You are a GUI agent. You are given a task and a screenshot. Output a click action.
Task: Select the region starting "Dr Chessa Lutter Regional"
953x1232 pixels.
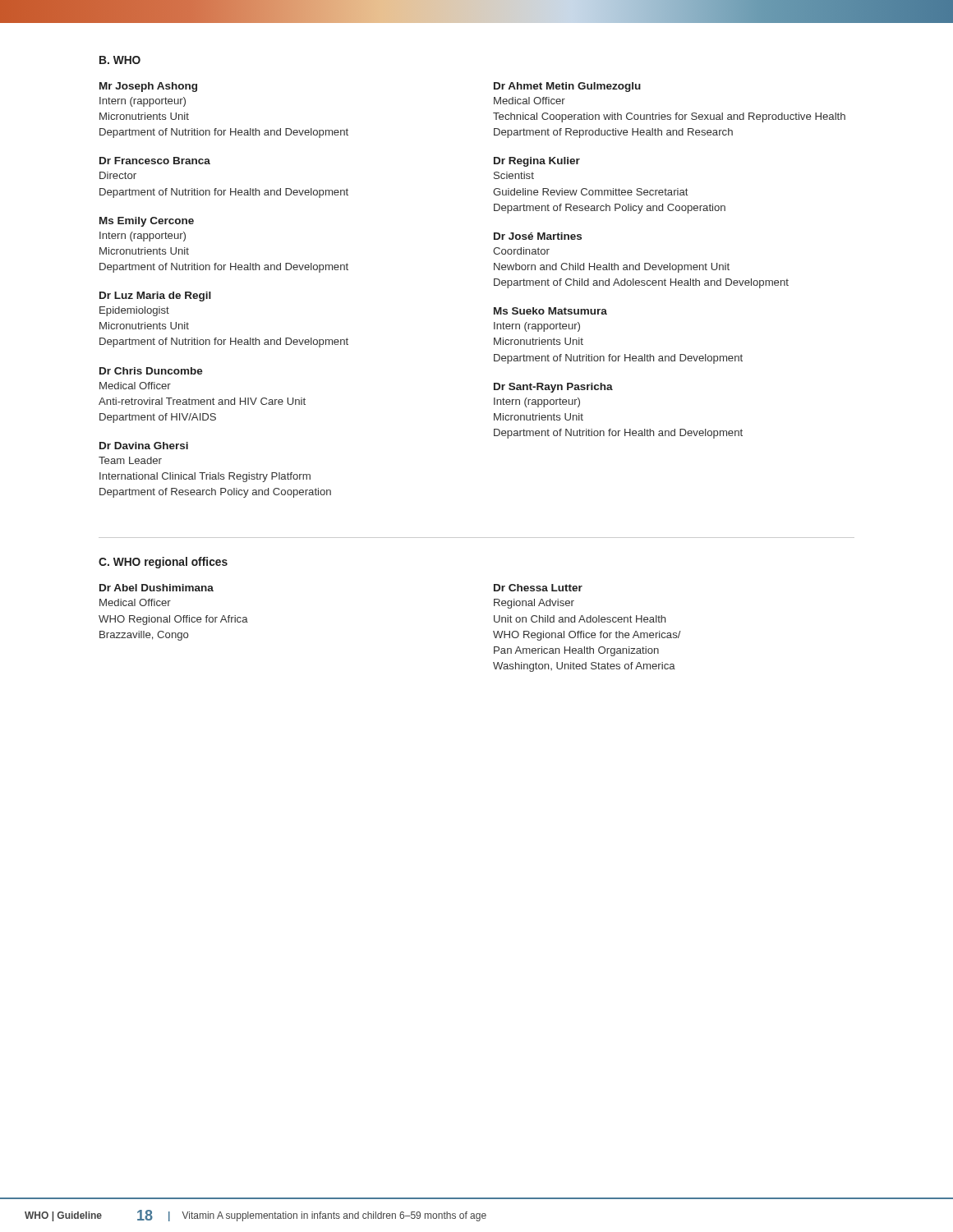click(x=674, y=628)
